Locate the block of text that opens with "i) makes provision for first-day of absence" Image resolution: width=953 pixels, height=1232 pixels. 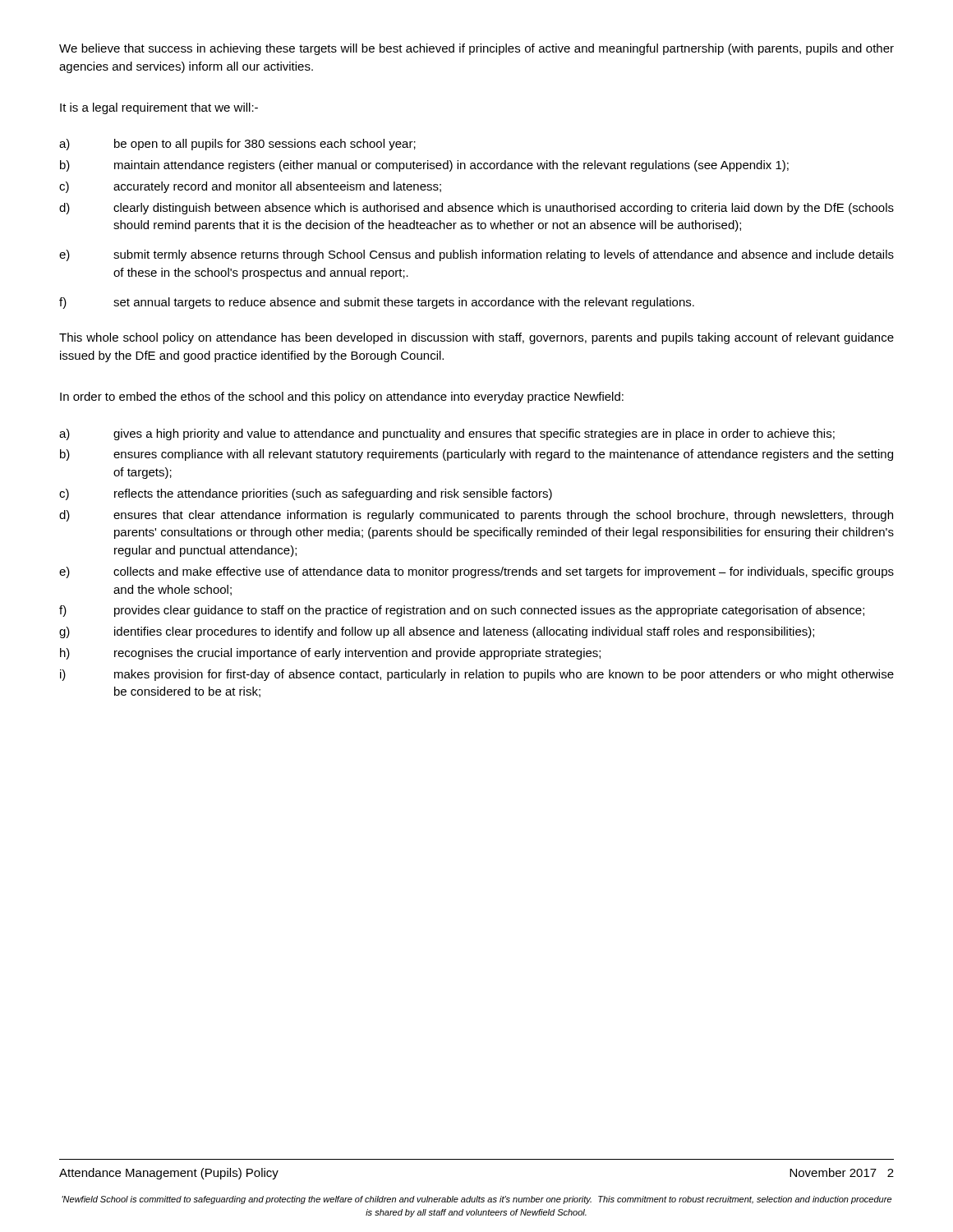pyautogui.click(x=476, y=683)
